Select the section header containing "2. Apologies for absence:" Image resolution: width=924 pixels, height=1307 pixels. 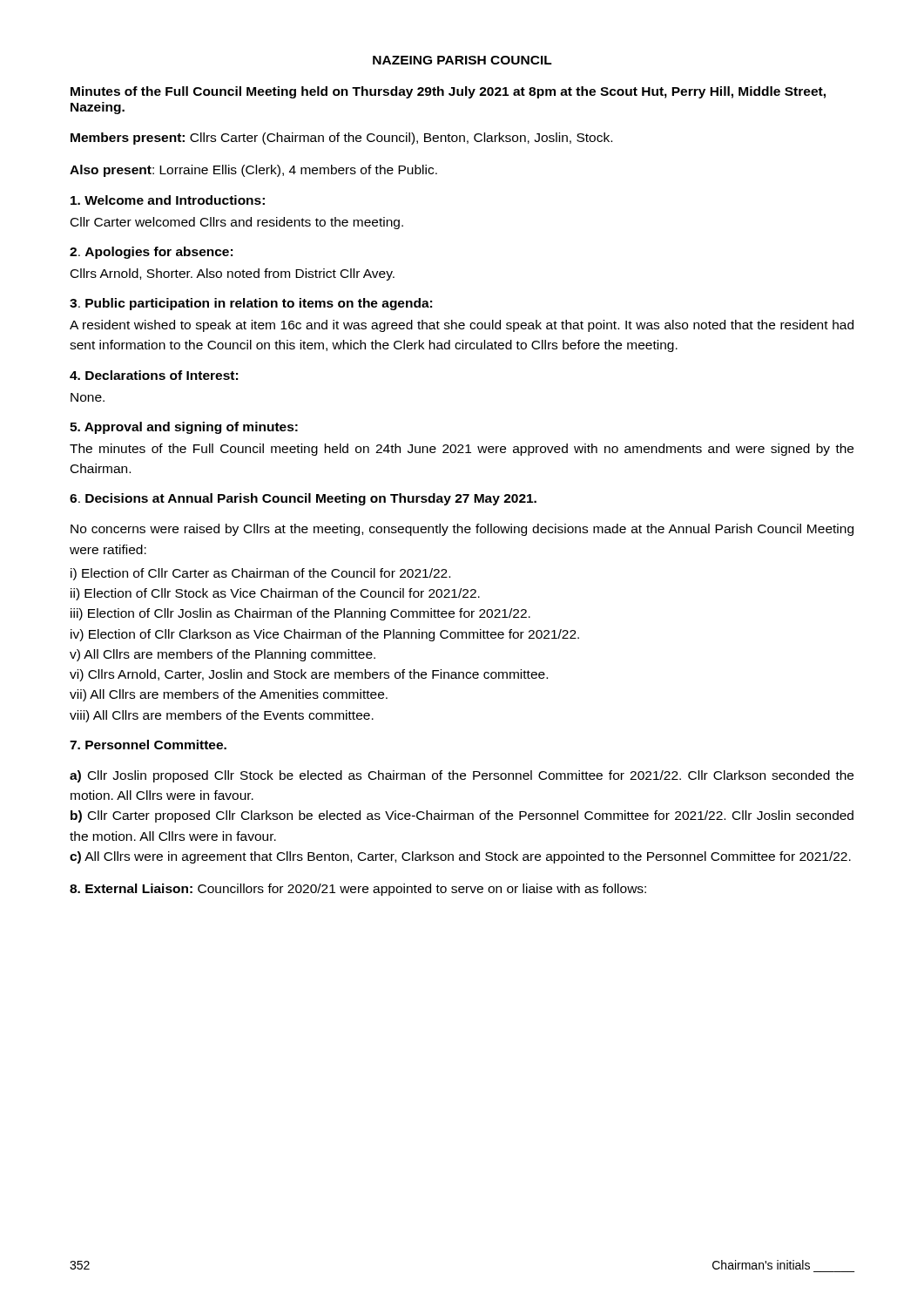[x=152, y=251]
